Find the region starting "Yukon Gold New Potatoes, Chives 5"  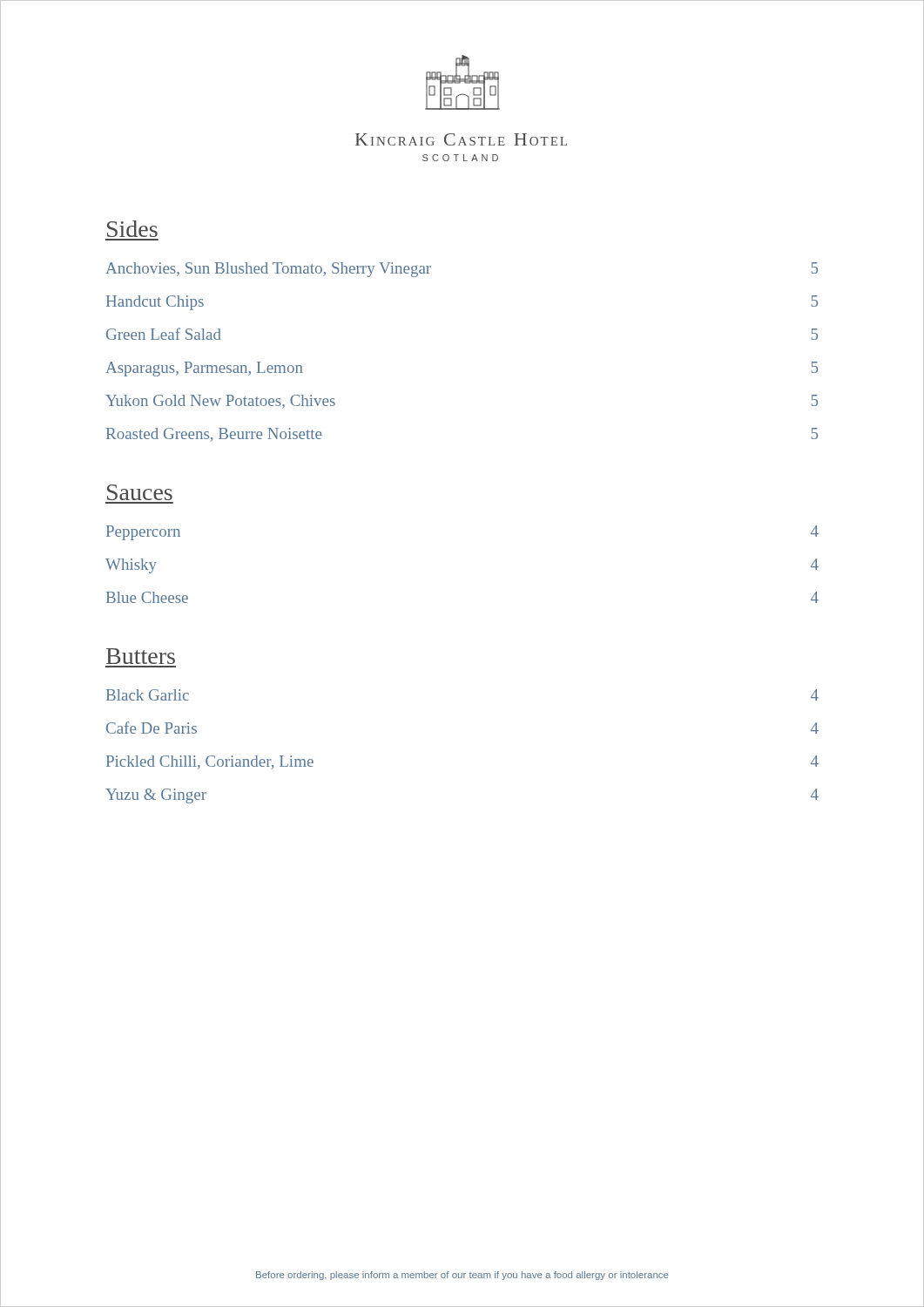click(x=211, y=401)
